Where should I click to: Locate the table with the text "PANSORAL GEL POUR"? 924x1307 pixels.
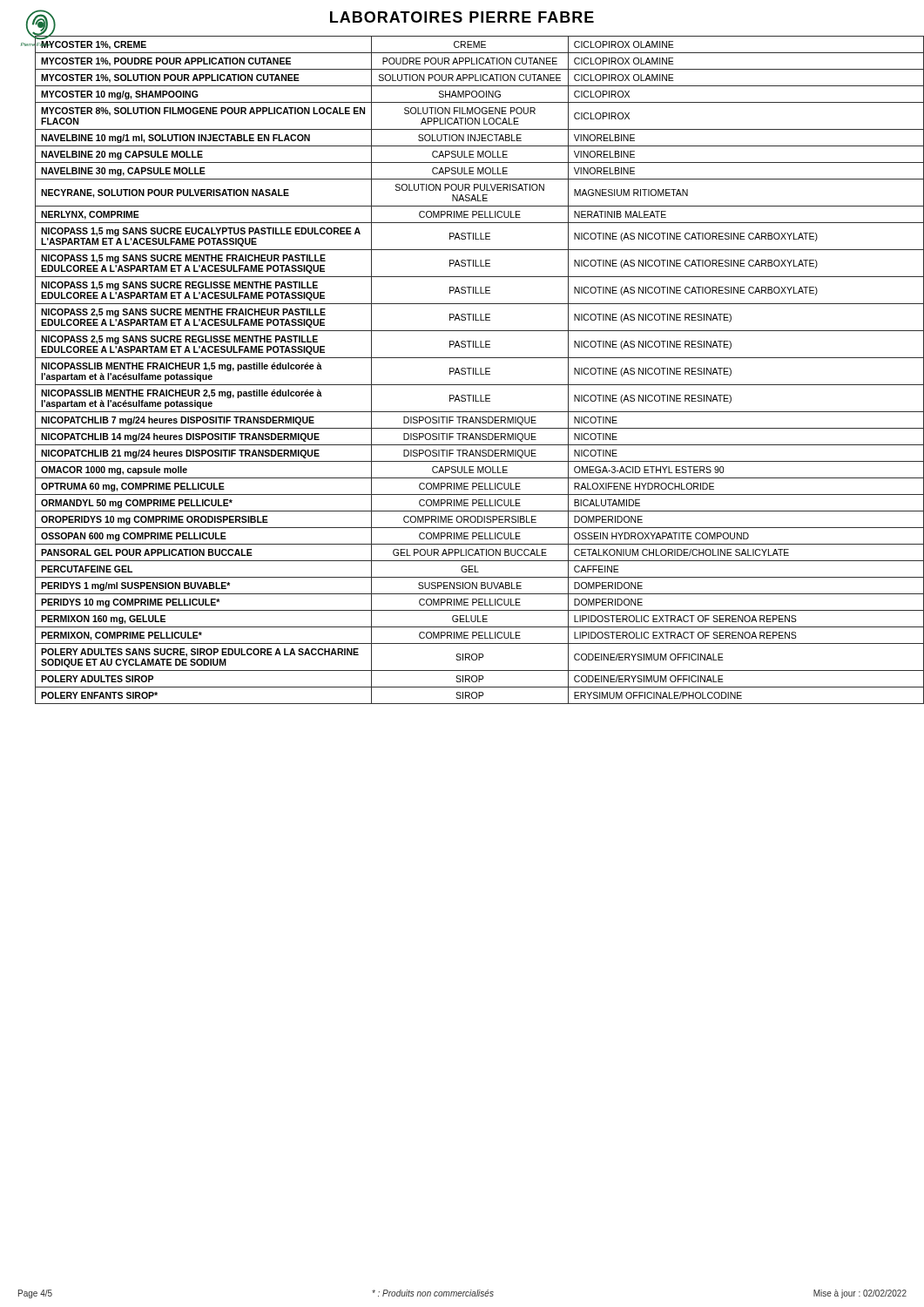tap(462, 370)
